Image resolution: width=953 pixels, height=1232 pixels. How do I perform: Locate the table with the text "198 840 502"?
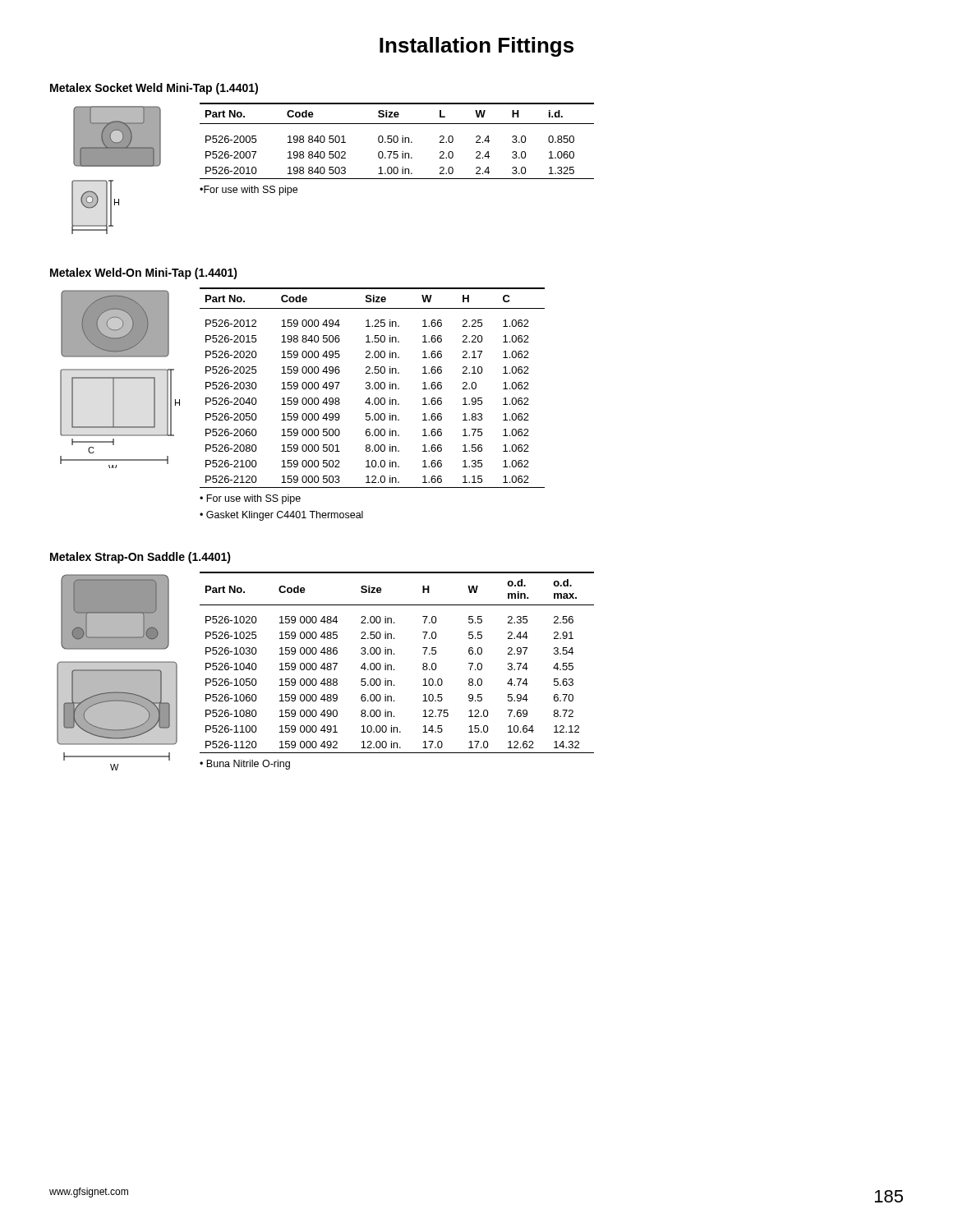(552, 149)
